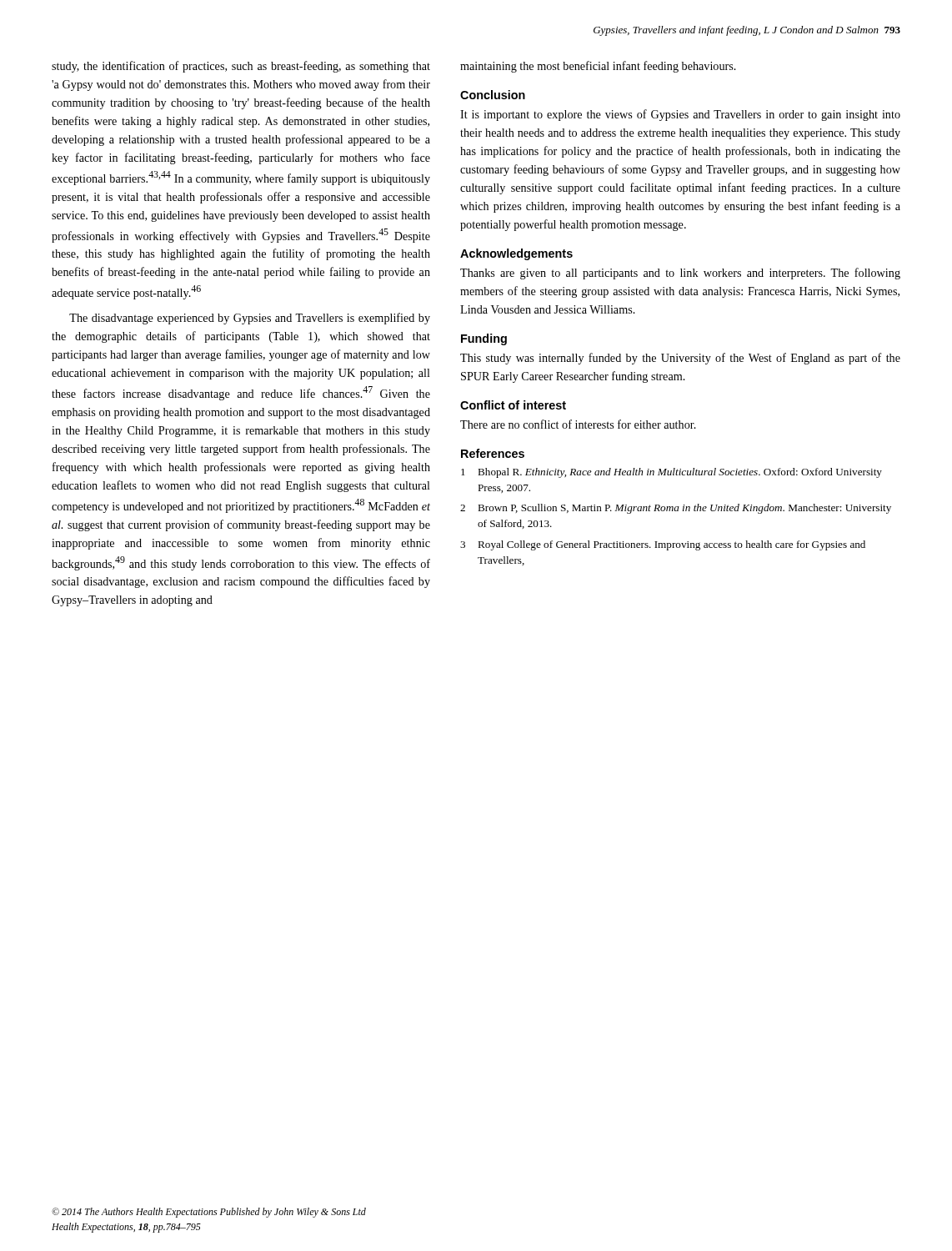Find the passage starting "This study was internally funded by the"

click(680, 367)
